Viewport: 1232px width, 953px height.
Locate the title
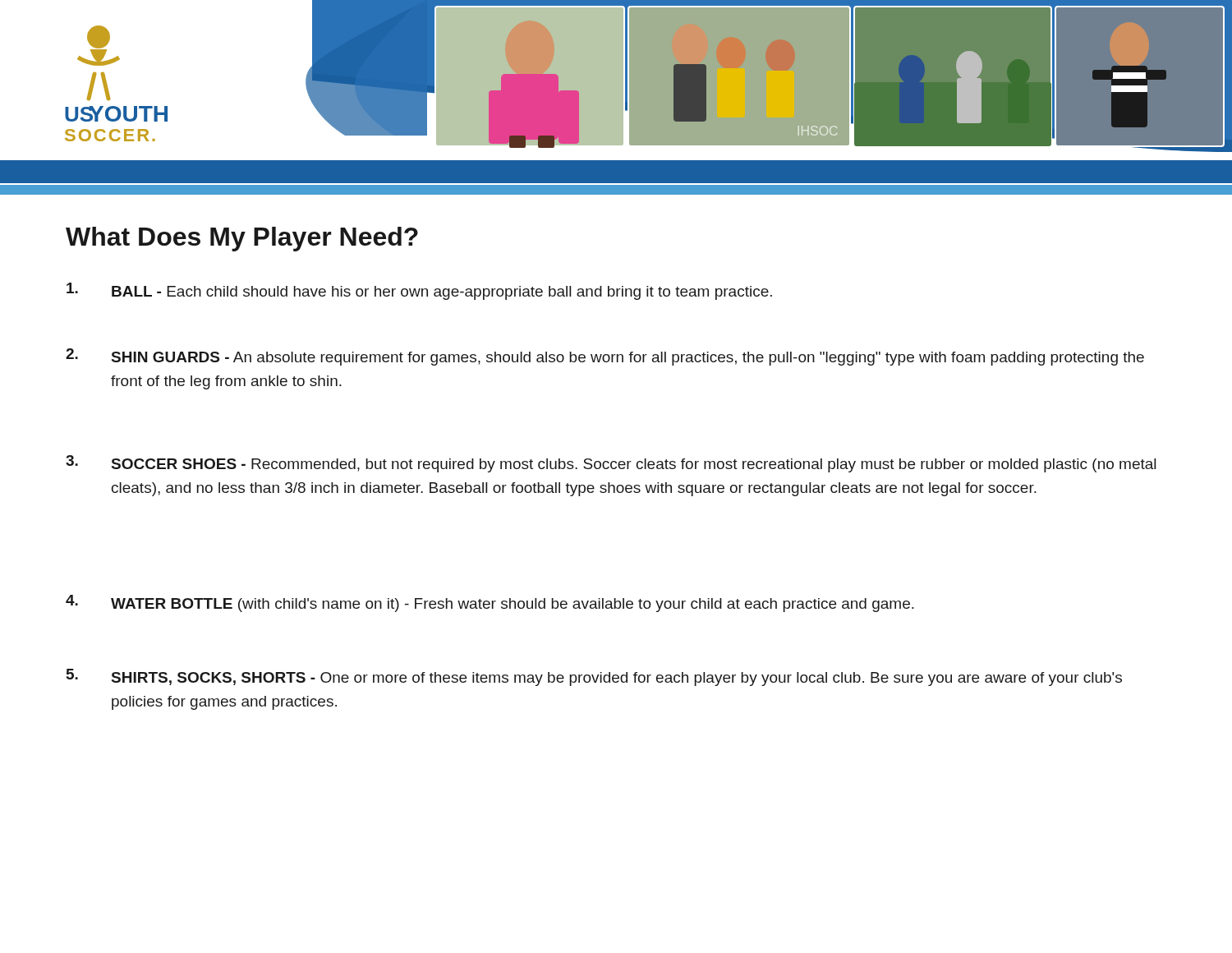point(242,237)
